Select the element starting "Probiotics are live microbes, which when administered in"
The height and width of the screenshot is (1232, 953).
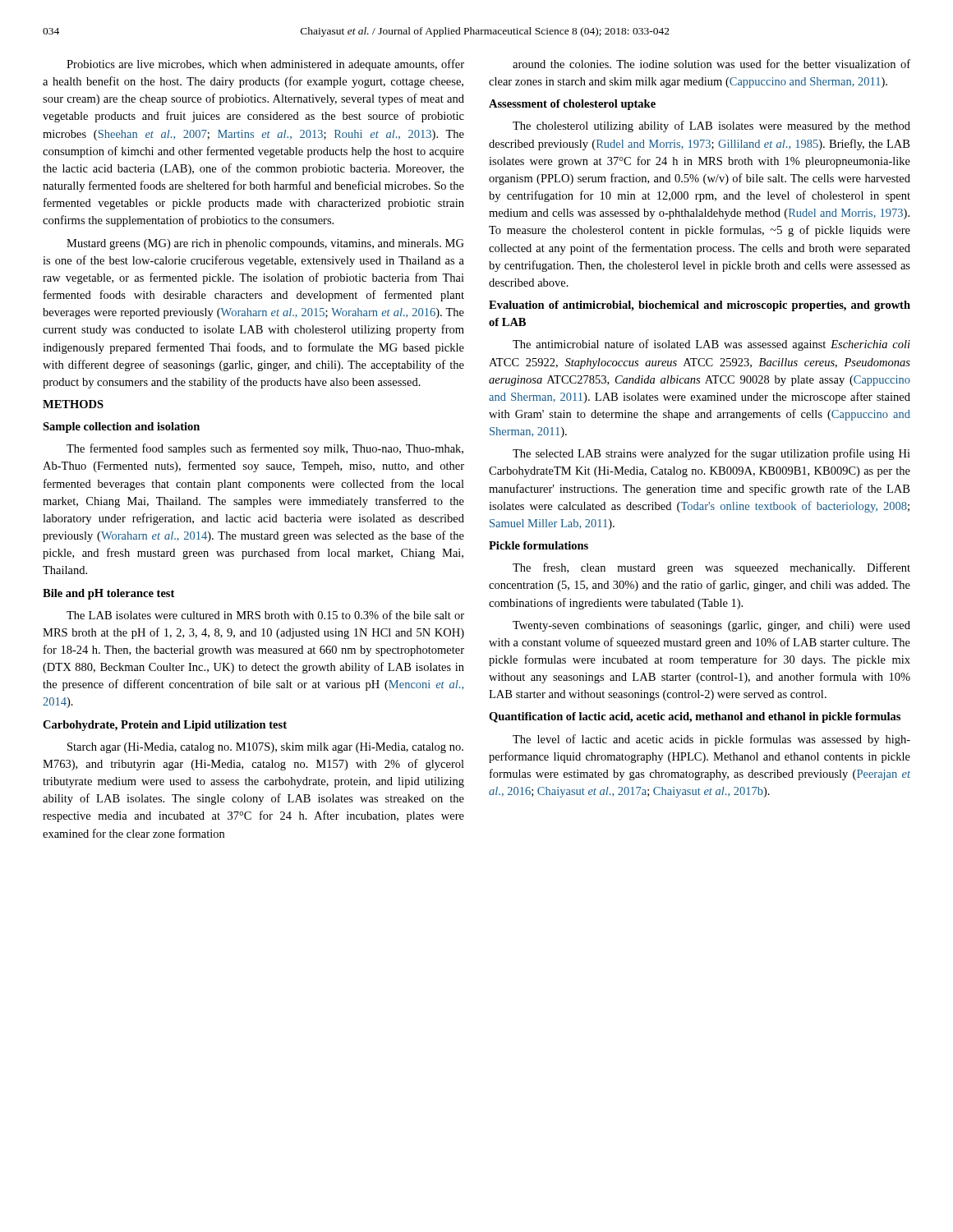(253, 143)
